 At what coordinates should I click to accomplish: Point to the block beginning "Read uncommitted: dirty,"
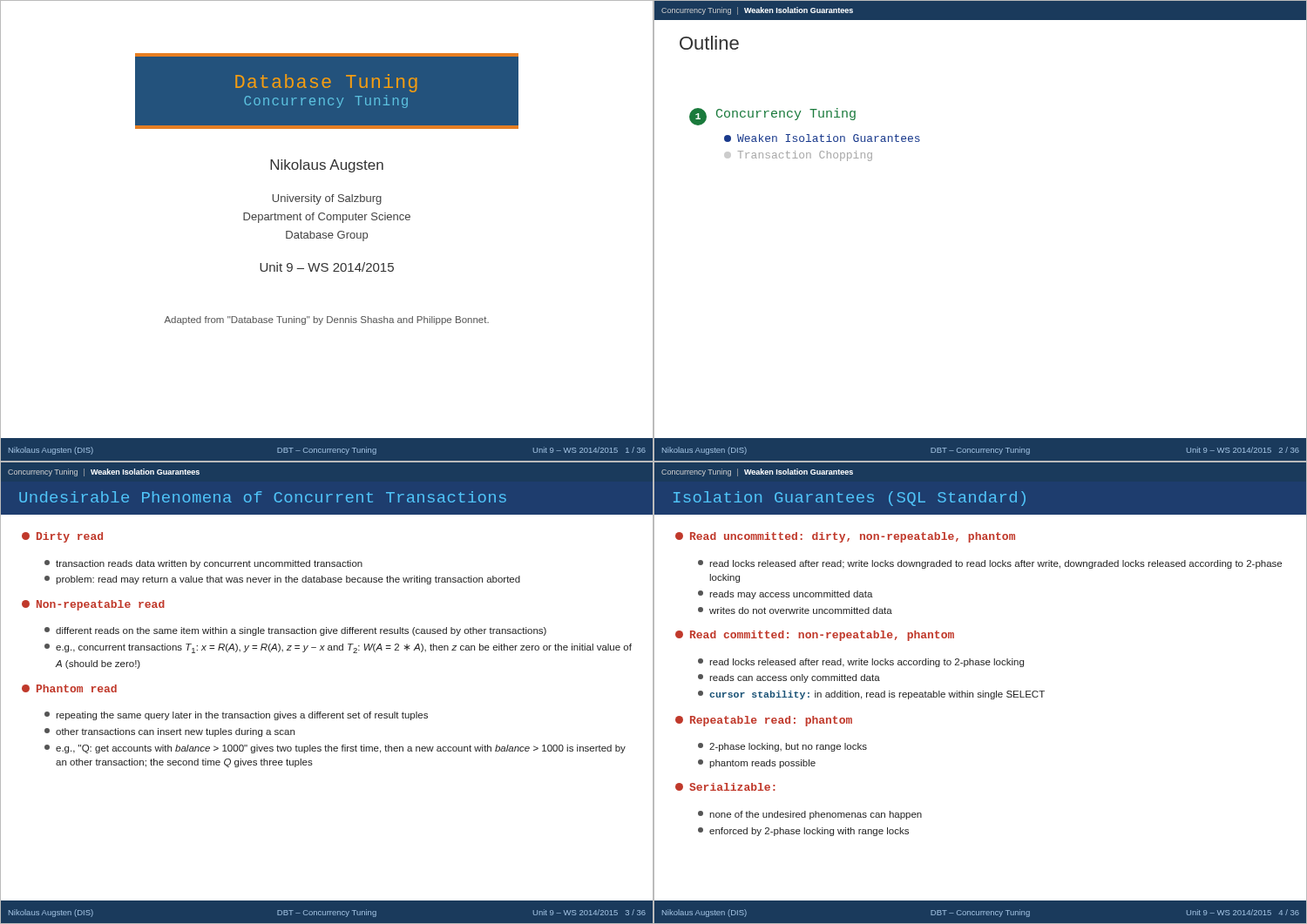point(845,538)
